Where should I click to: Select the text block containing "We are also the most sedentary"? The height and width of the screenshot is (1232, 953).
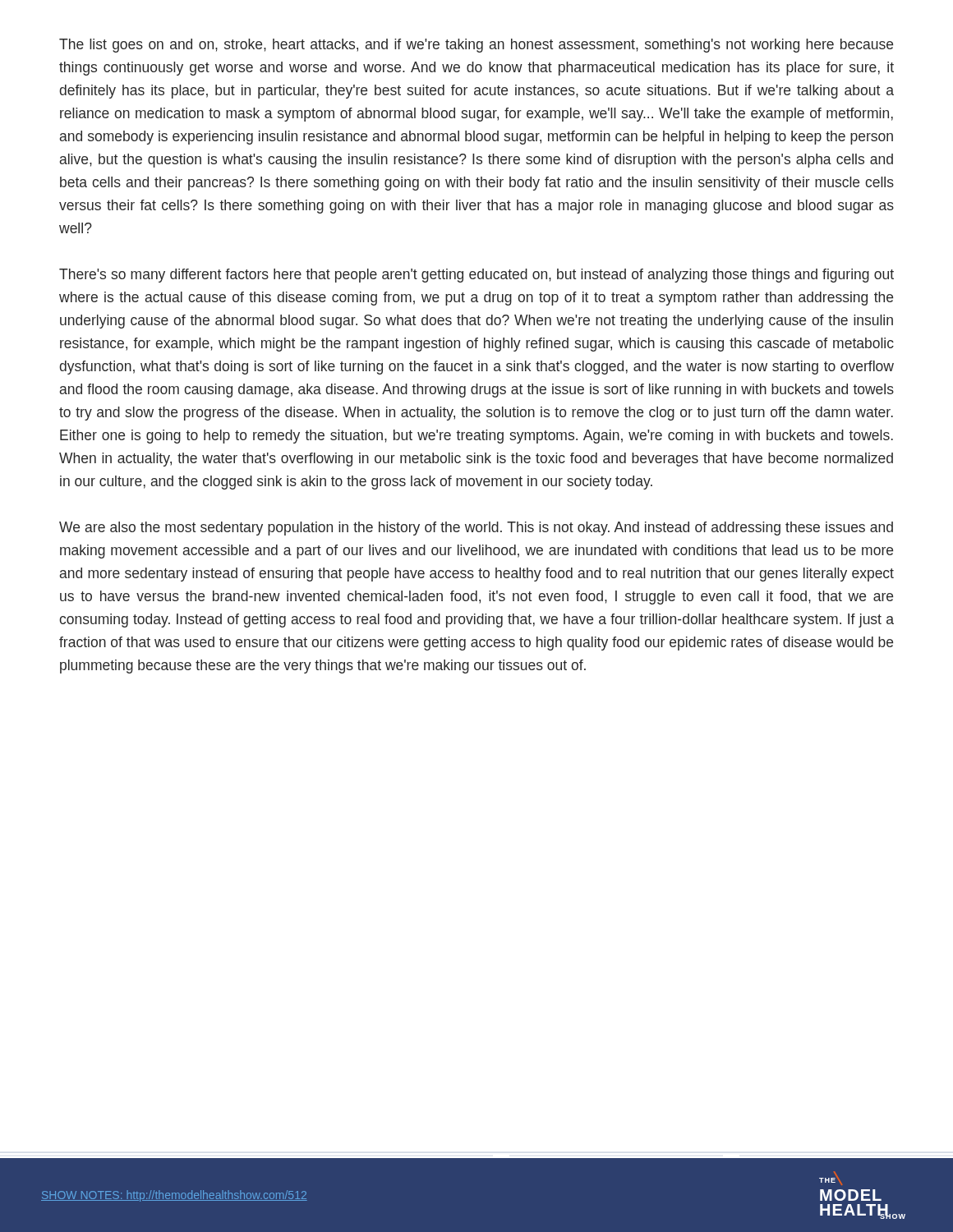[x=476, y=596]
